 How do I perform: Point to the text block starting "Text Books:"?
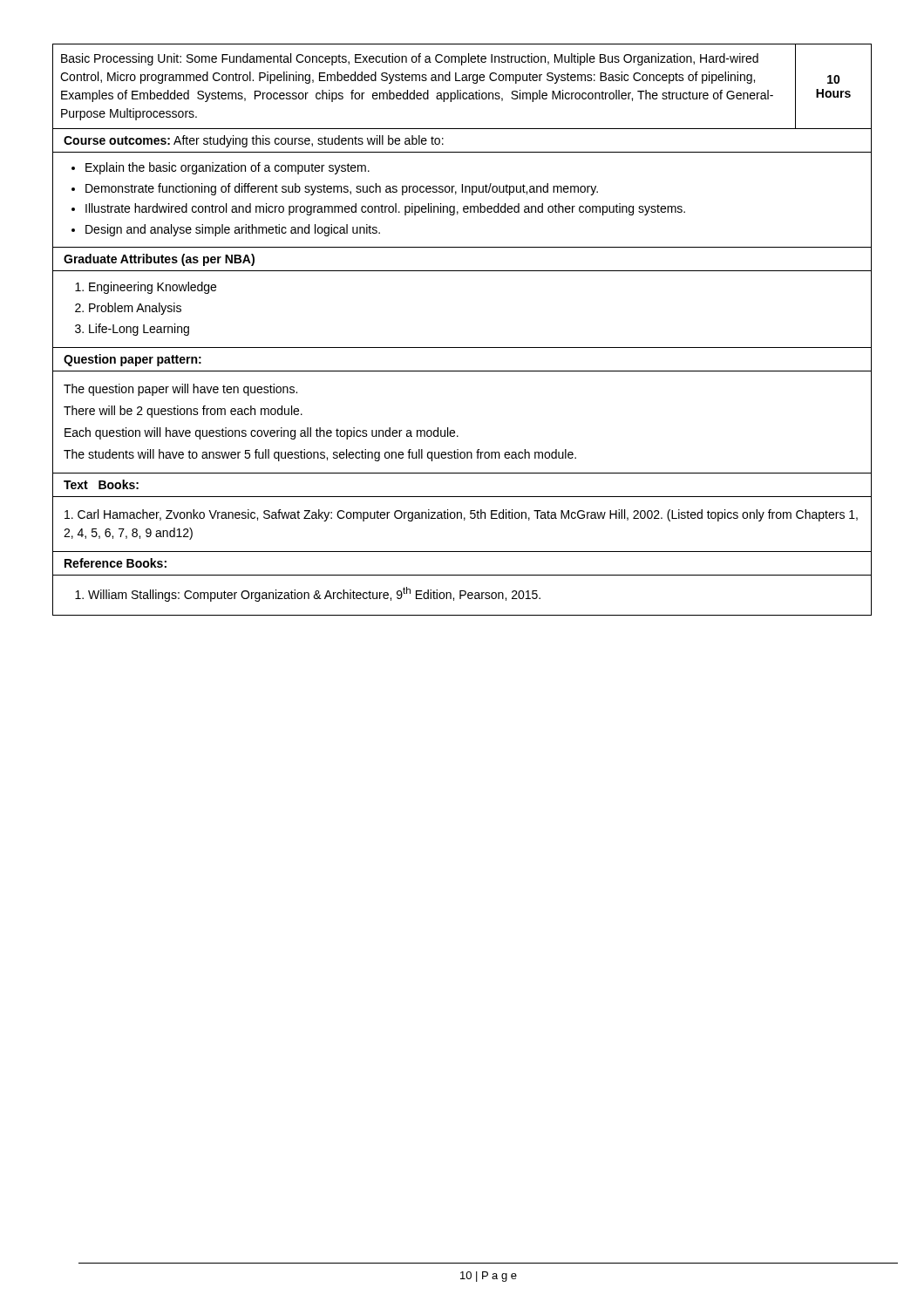tap(102, 485)
